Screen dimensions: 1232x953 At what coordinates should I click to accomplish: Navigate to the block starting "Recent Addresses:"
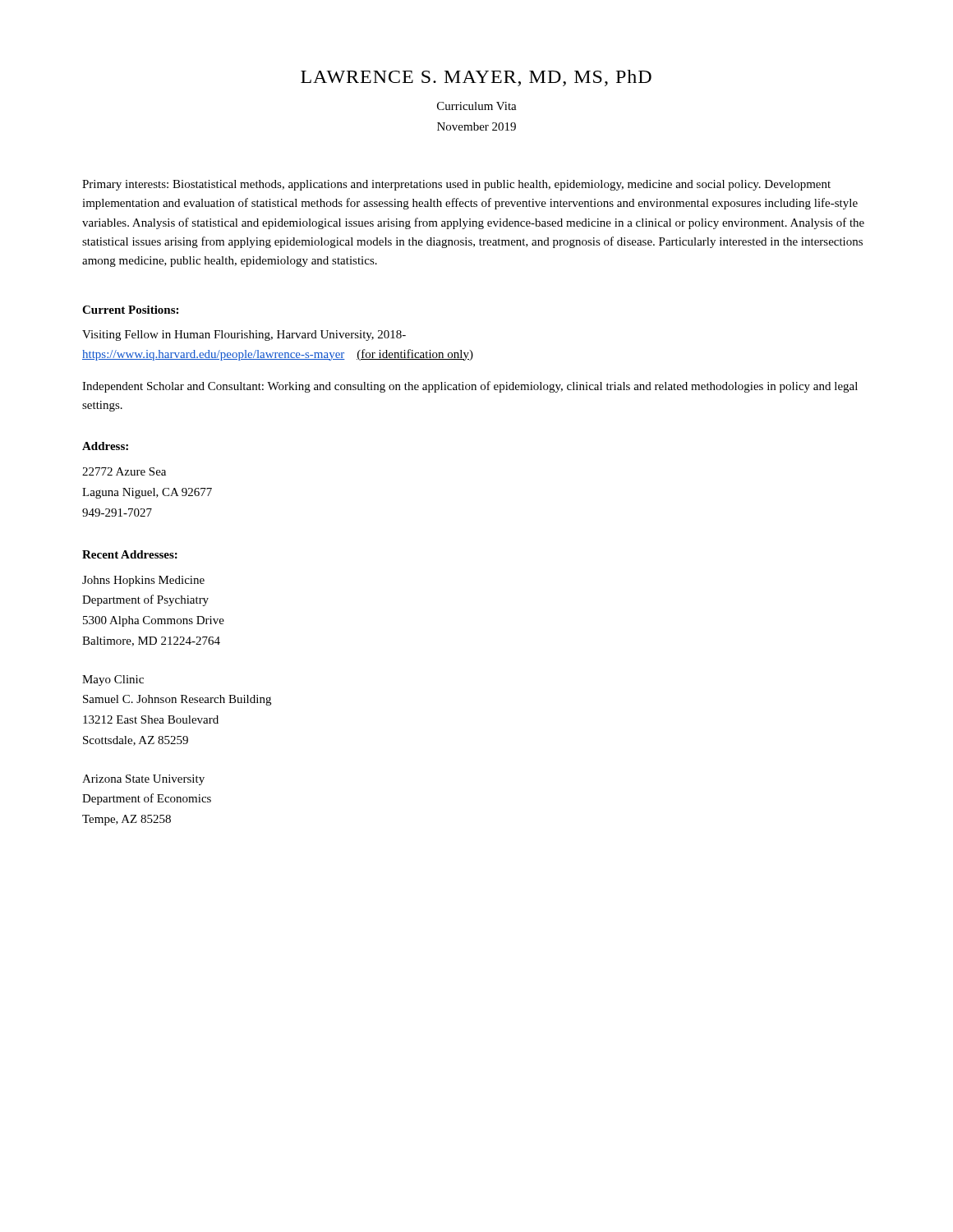coord(130,554)
